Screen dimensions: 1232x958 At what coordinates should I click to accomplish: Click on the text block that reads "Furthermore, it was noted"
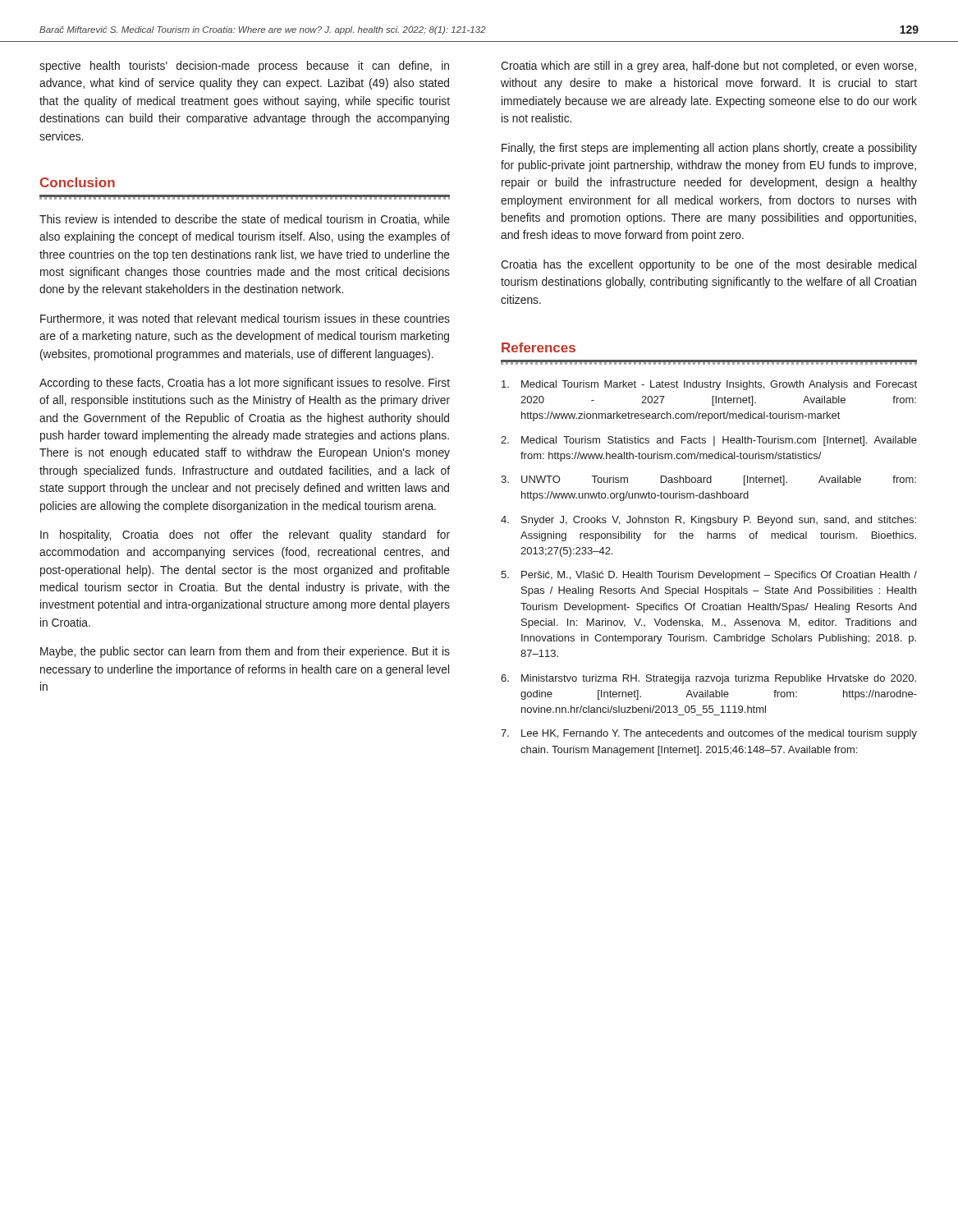pos(245,336)
